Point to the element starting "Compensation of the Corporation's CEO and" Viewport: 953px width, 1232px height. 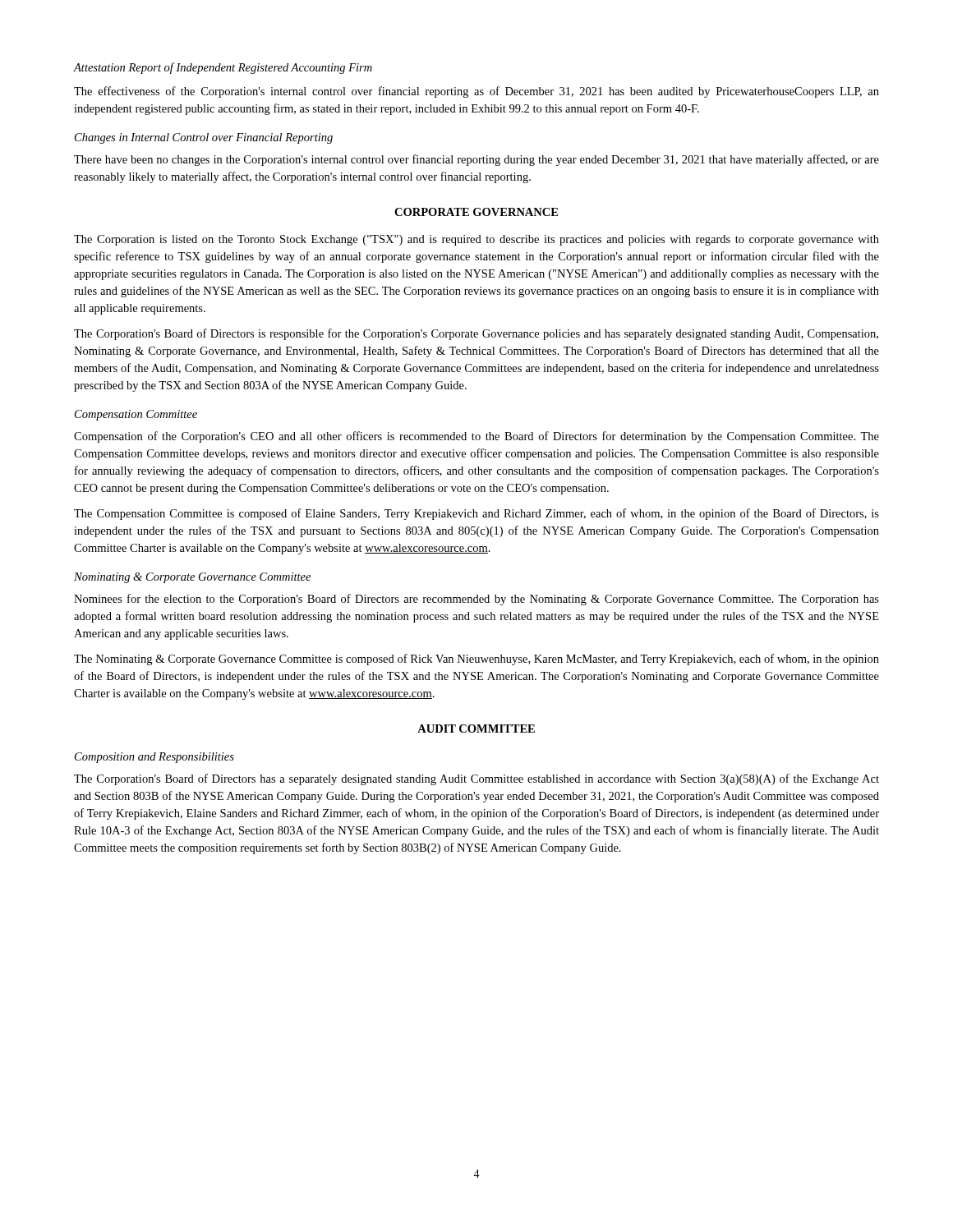[476, 463]
